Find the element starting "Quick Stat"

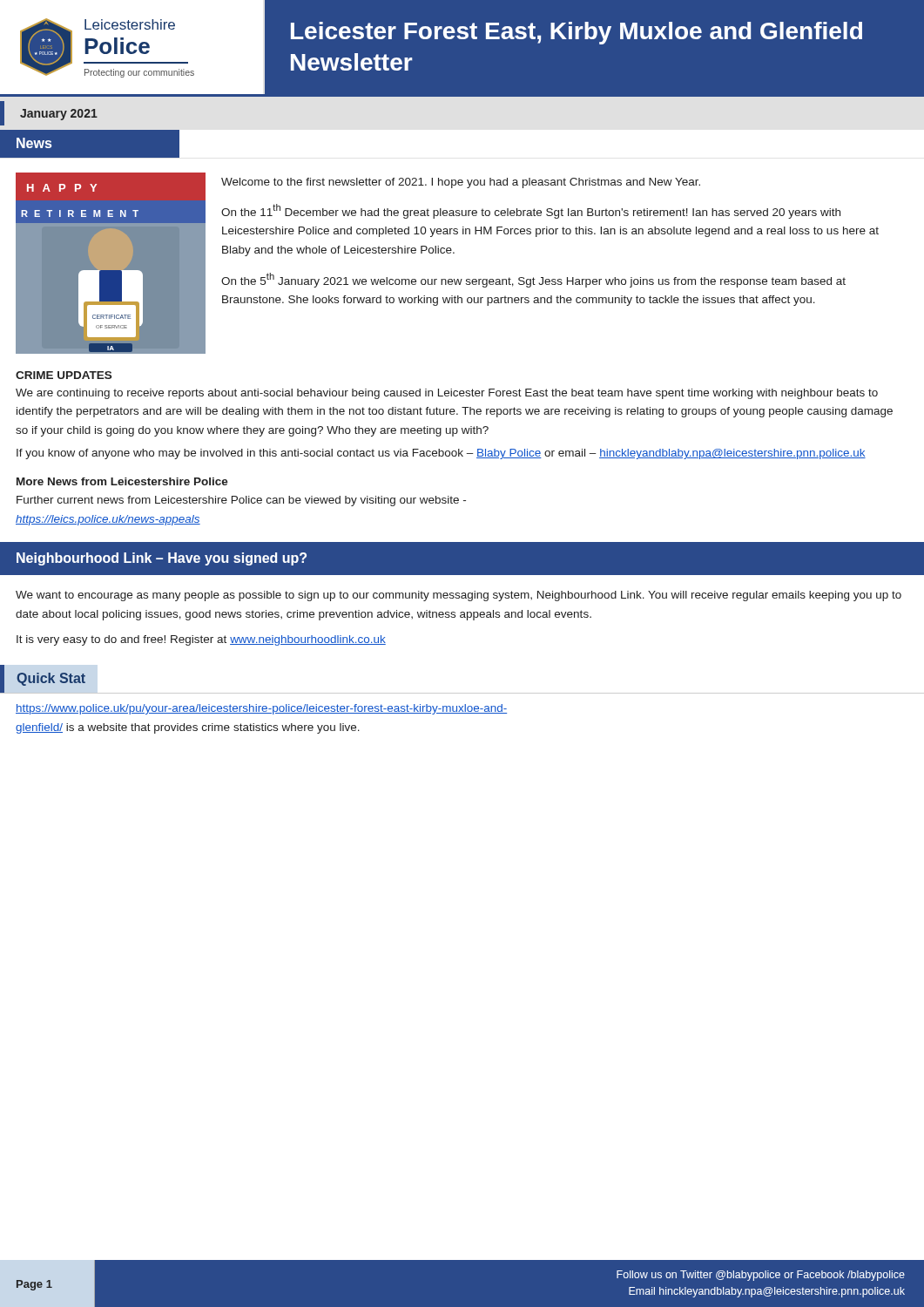click(x=51, y=678)
